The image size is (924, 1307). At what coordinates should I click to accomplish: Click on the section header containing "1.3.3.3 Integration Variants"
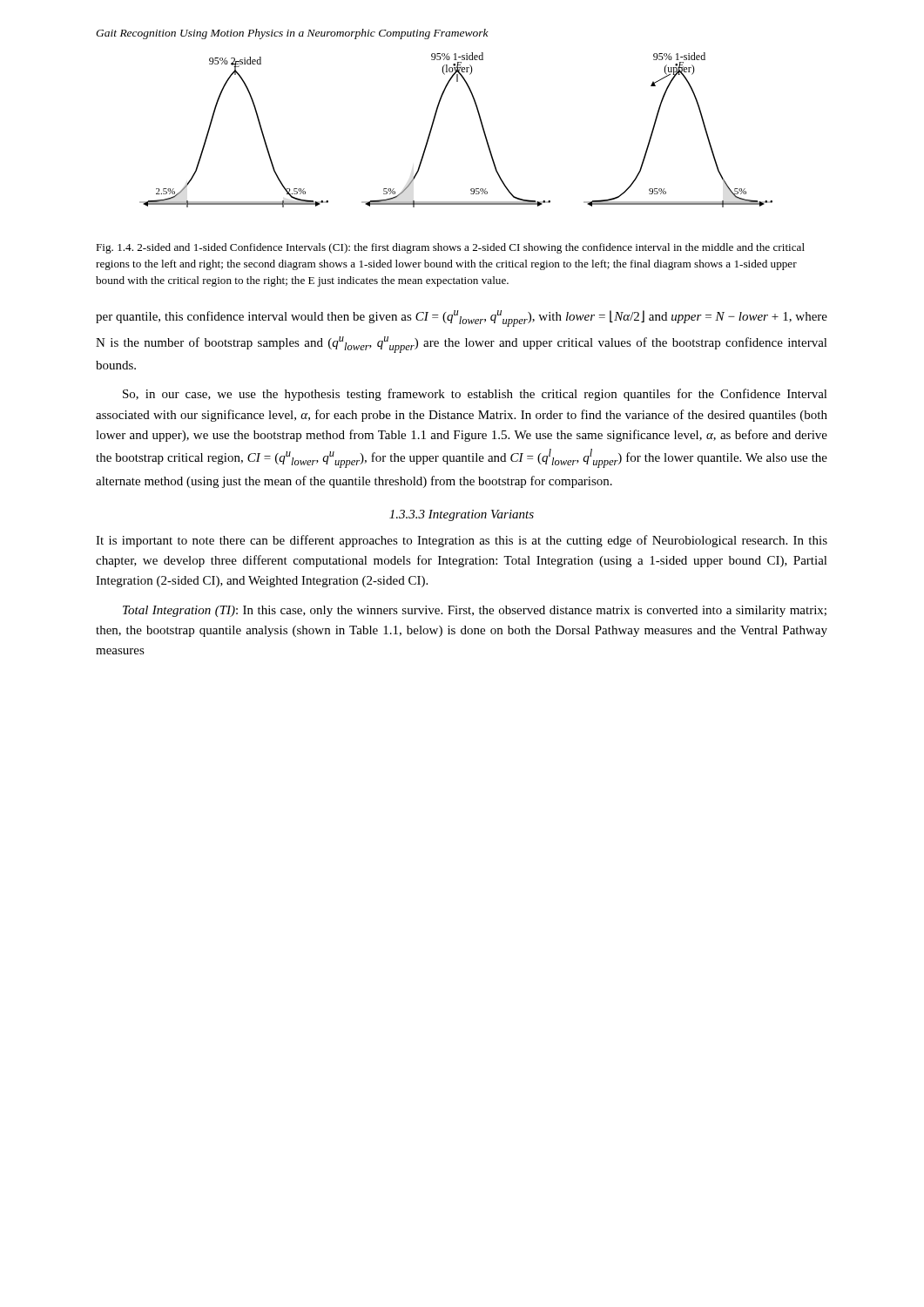coord(462,514)
